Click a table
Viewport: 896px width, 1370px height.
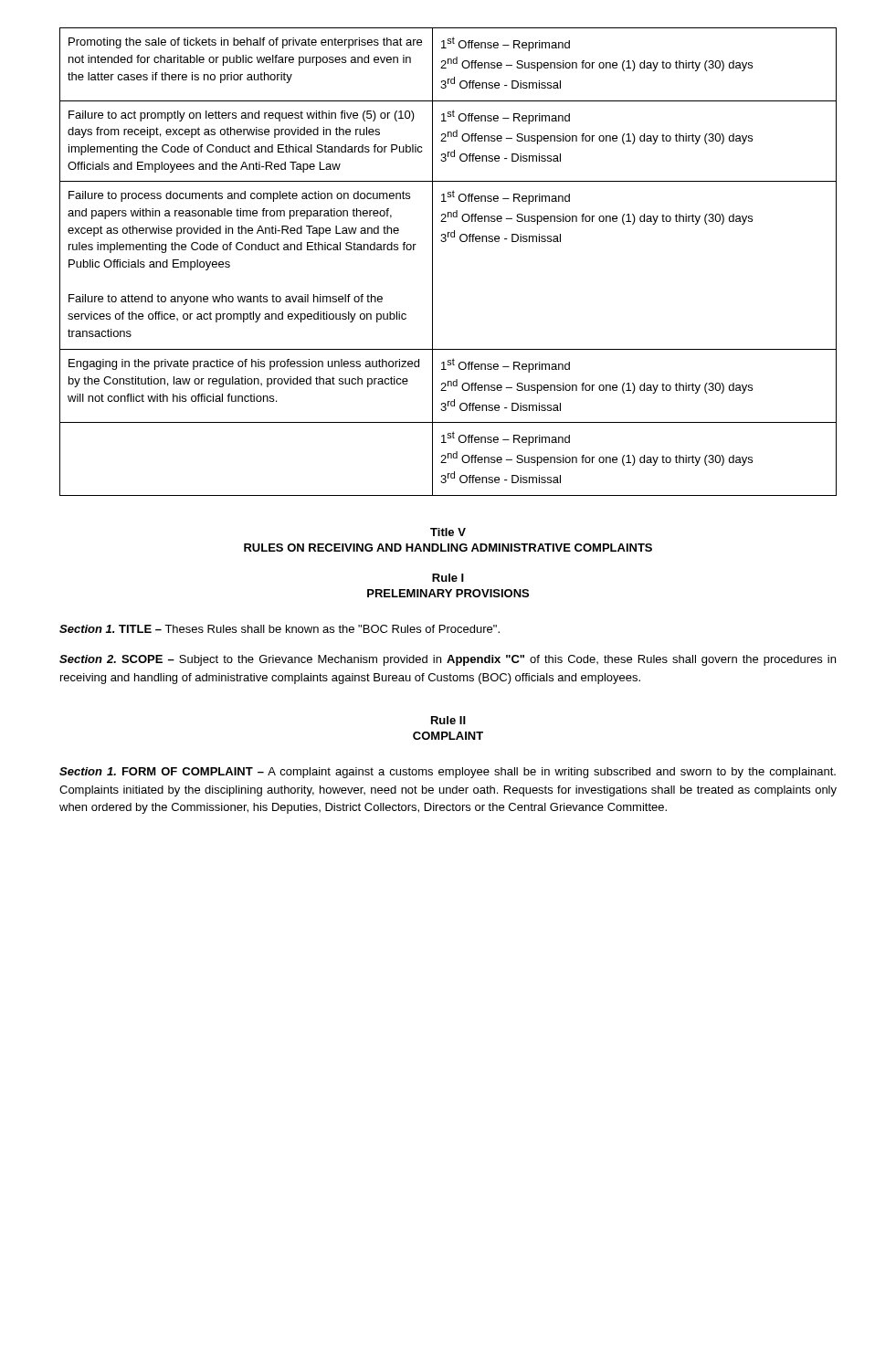pos(448,261)
